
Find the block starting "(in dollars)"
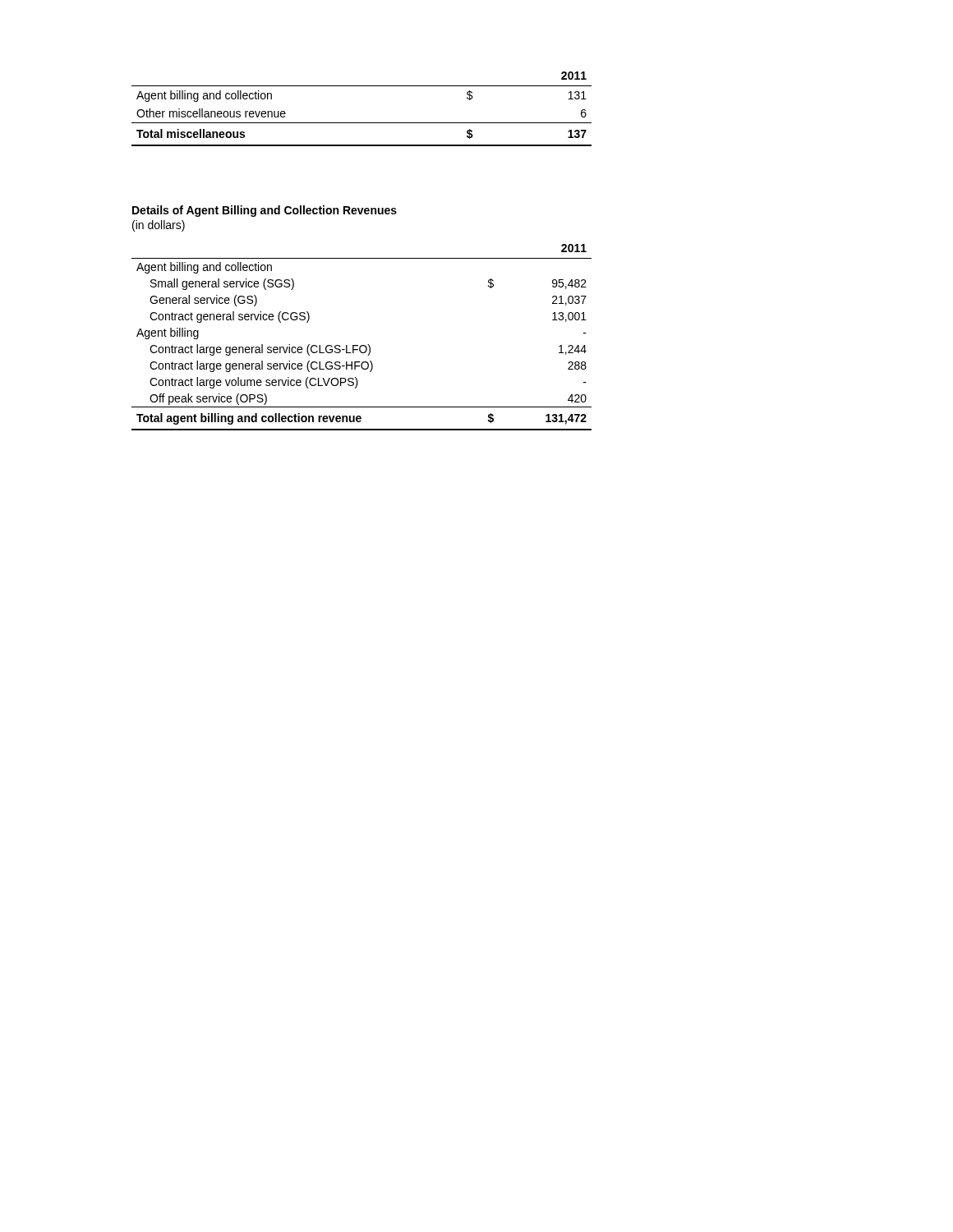pos(158,225)
